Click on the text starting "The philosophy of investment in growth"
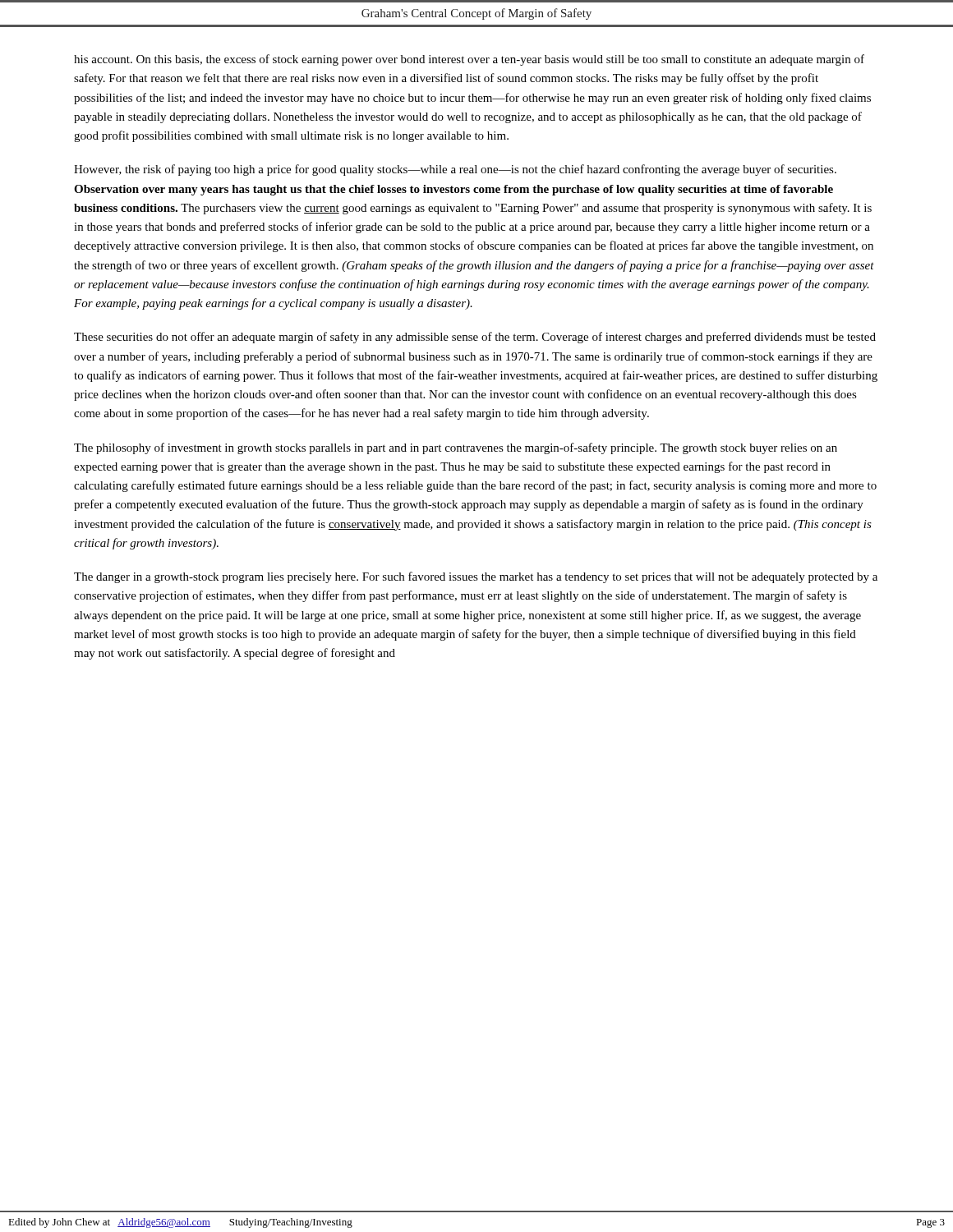Viewport: 953px width, 1232px height. [475, 495]
